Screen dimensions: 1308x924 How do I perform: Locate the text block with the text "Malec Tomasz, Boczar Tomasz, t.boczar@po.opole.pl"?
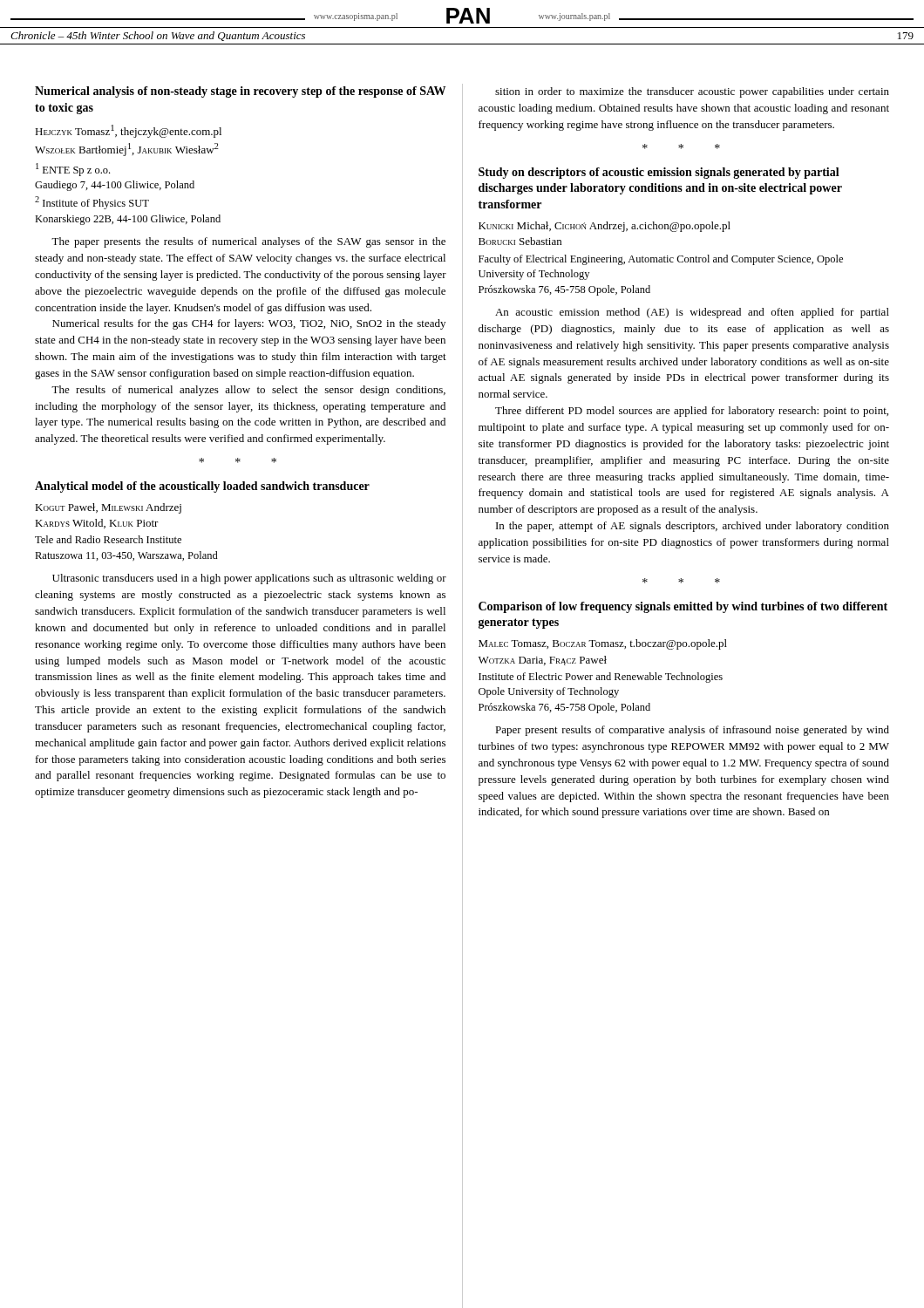[684, 652]
